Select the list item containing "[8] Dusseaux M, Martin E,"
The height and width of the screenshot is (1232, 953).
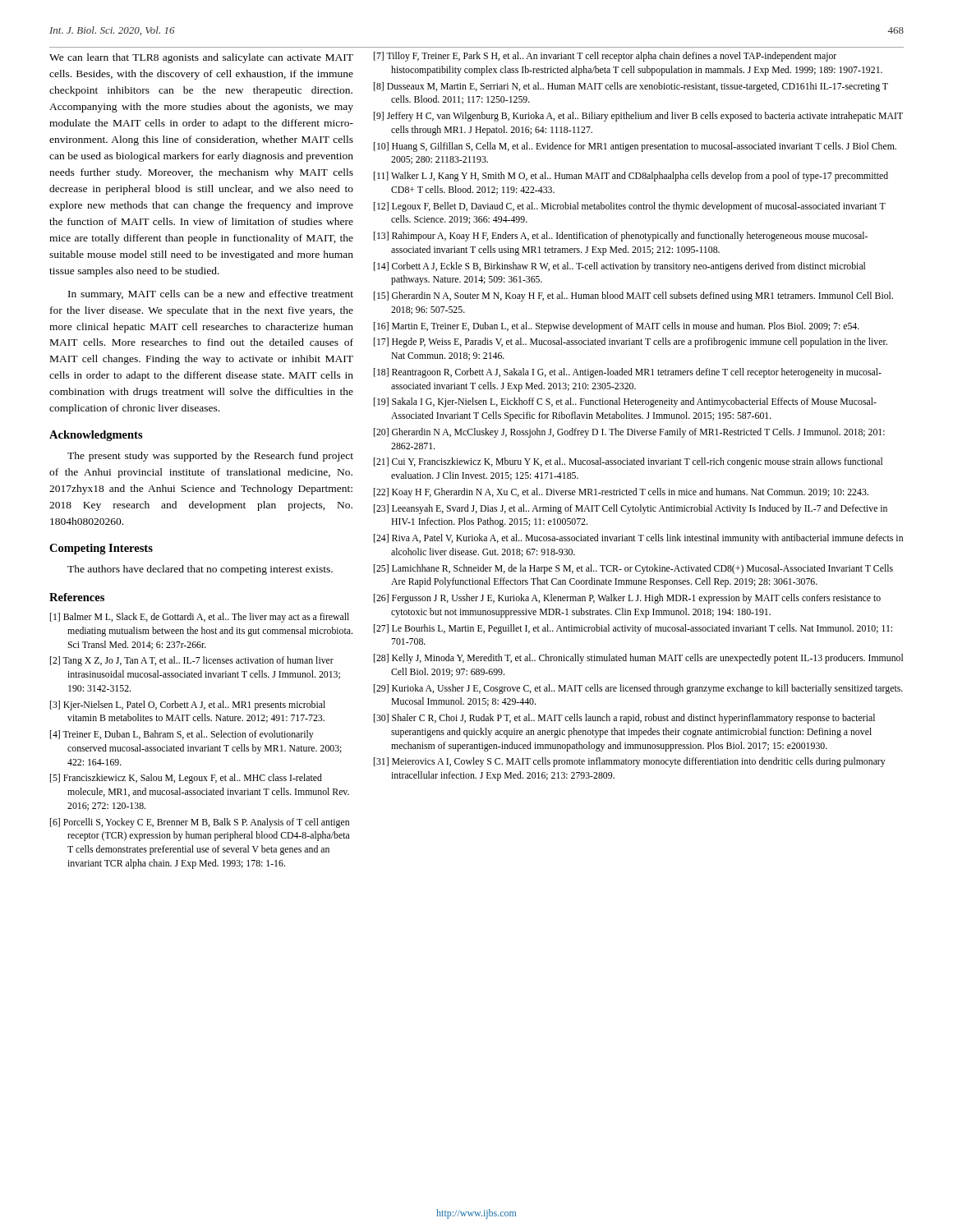(x=630, y=93)
